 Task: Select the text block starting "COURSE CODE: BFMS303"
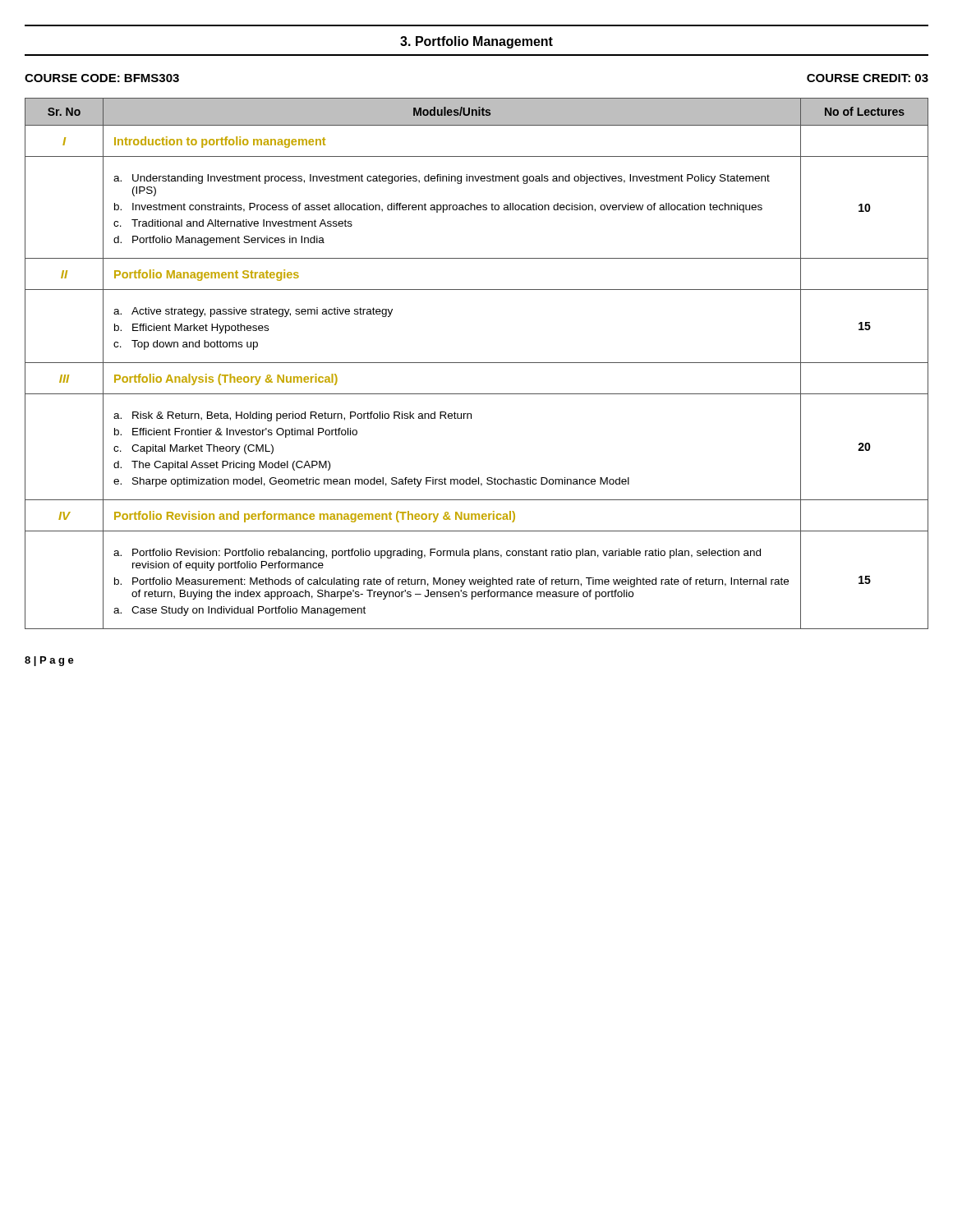[102, 78]
